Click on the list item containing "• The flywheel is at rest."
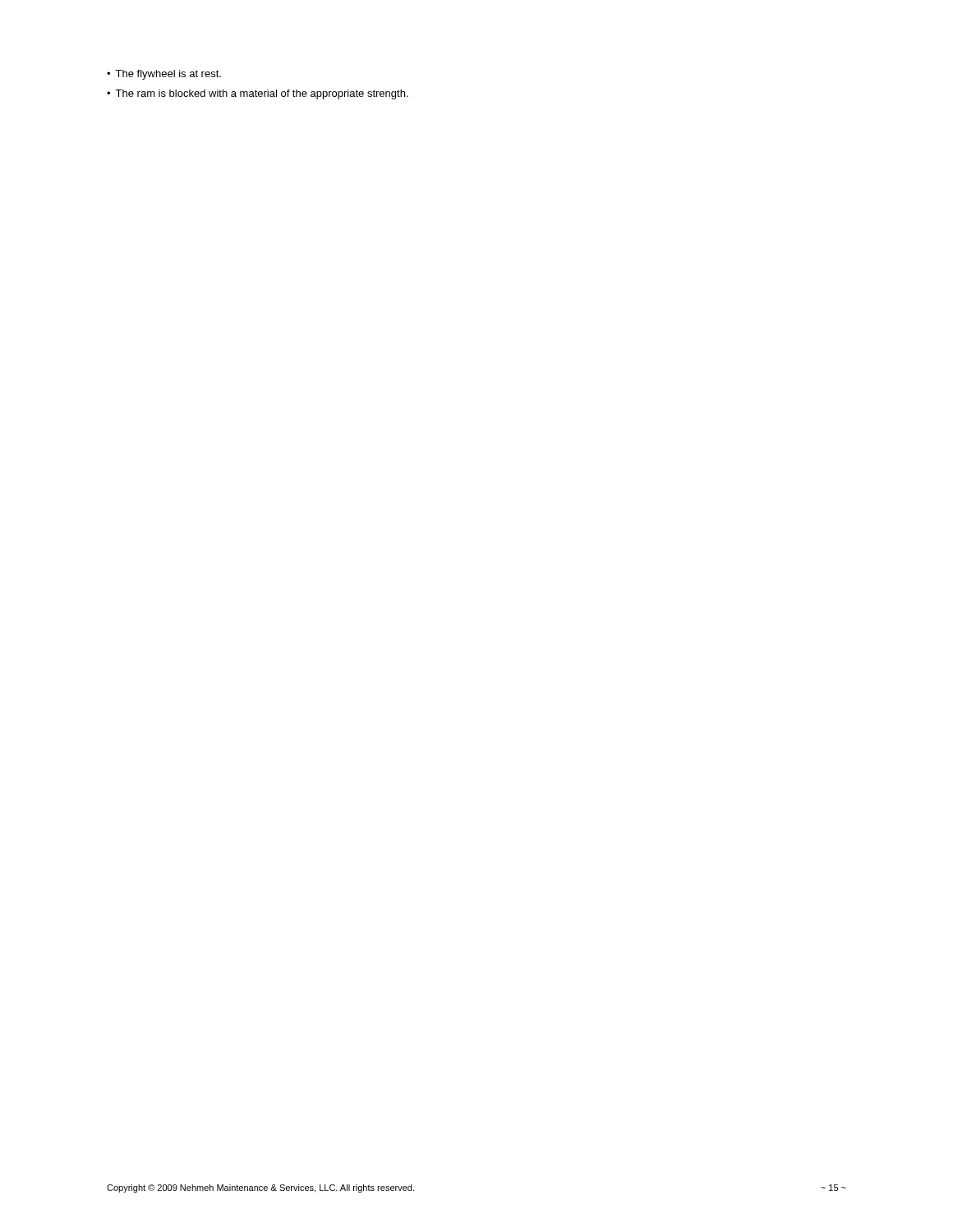This screenshot has height=1232, width=953. coord(164,74)
